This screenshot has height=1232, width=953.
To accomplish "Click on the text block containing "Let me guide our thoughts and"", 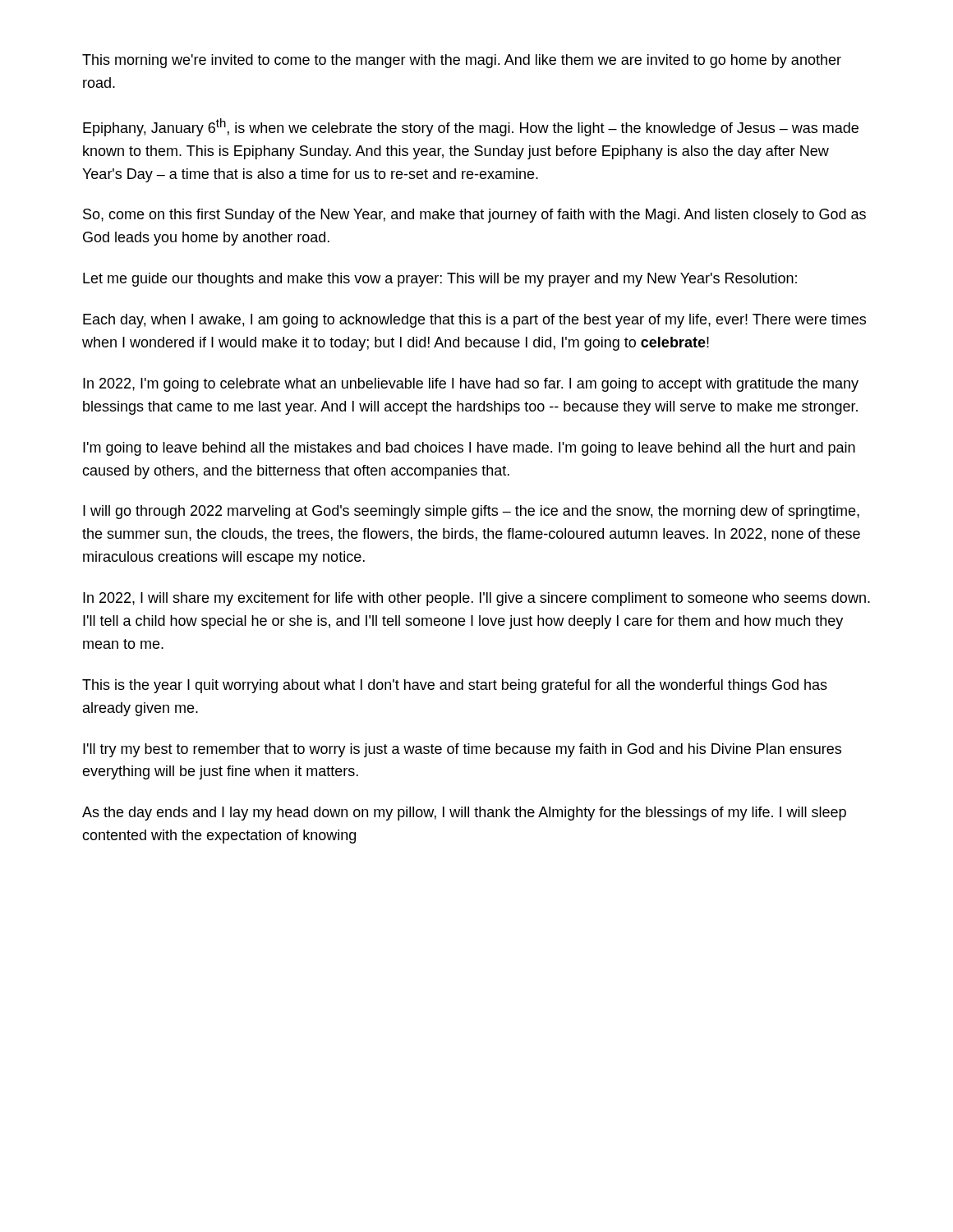I will pyautogui.click(x=440, y=279).
